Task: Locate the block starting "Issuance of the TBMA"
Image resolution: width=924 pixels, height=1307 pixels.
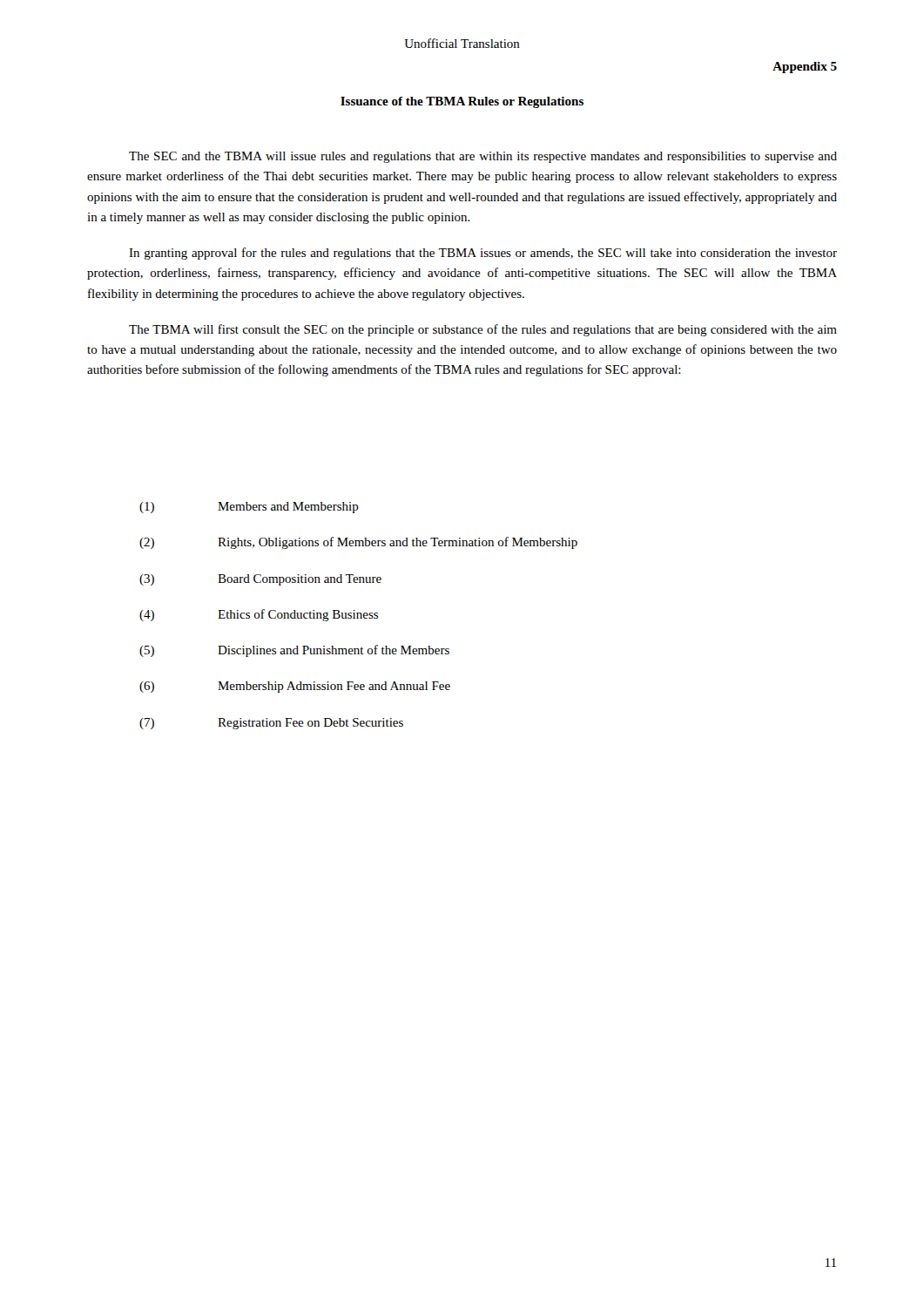Action: coord(462,101)
